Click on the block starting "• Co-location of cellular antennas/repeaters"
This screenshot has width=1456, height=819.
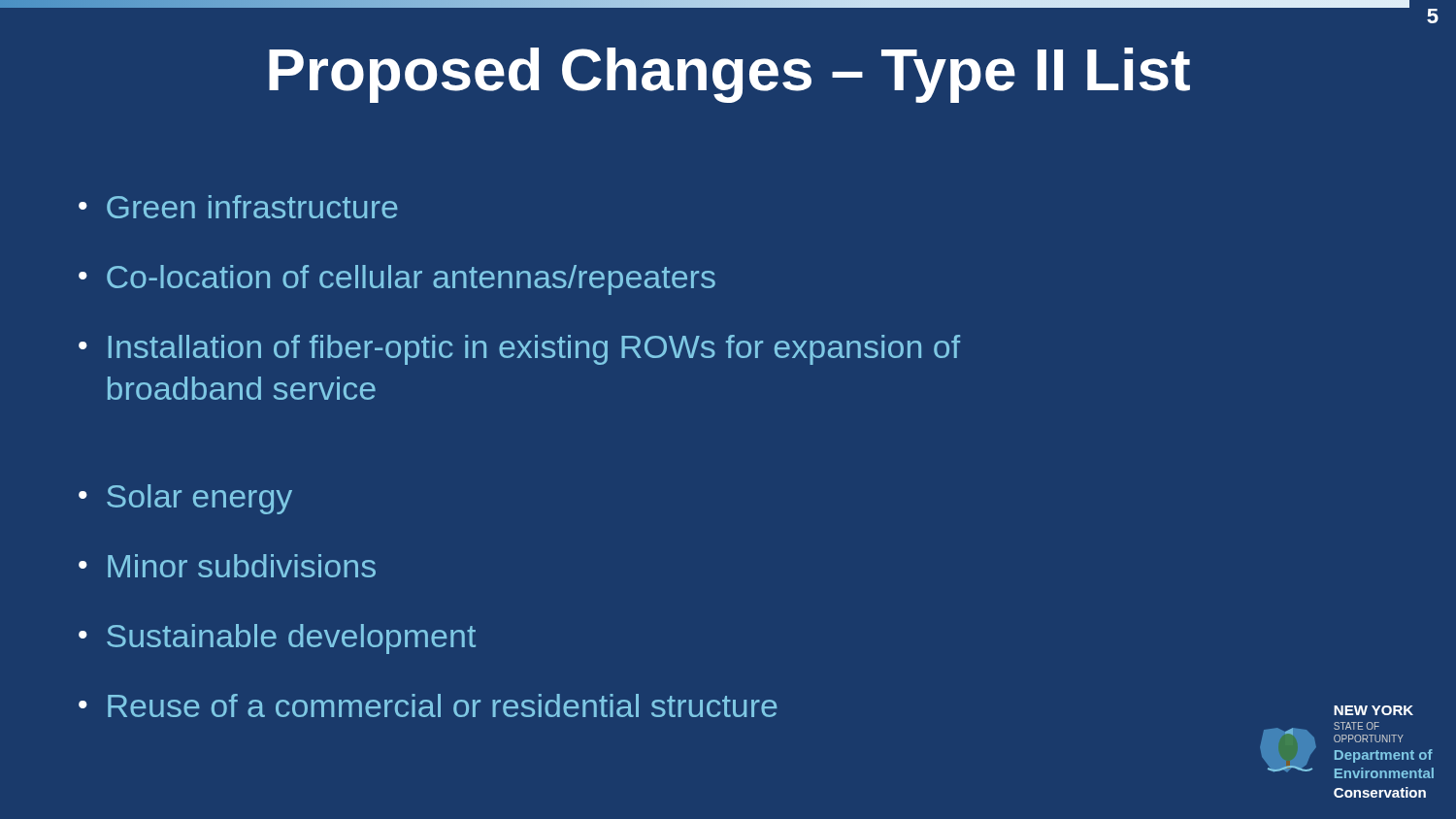pyautogui.click(x=397, y=277)
